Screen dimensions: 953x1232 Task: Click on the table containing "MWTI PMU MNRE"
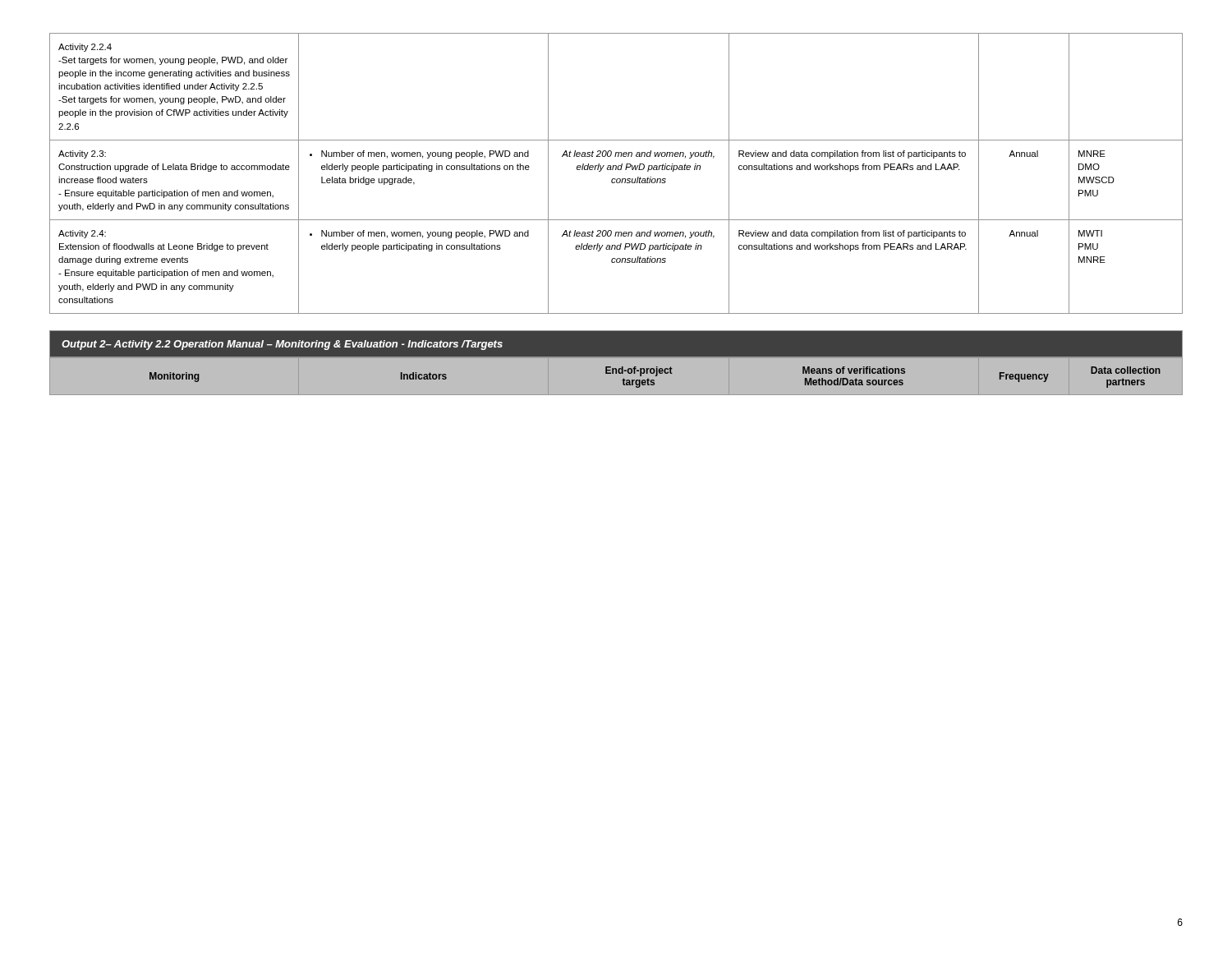tap(616, 173)
